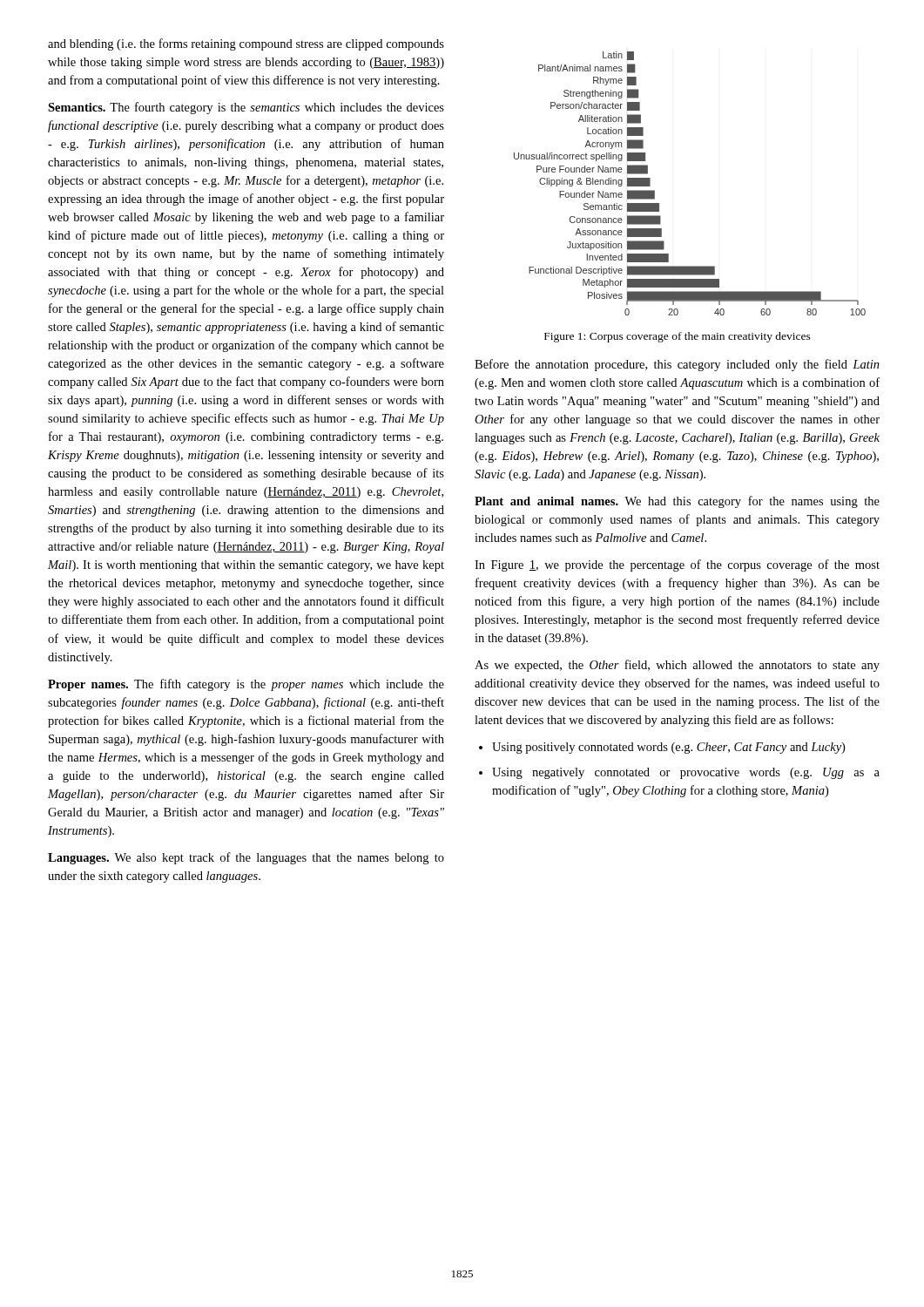Select the text block that reads "Semantics. The fourth category is"

pyautogui.click(x=246, y=382)
